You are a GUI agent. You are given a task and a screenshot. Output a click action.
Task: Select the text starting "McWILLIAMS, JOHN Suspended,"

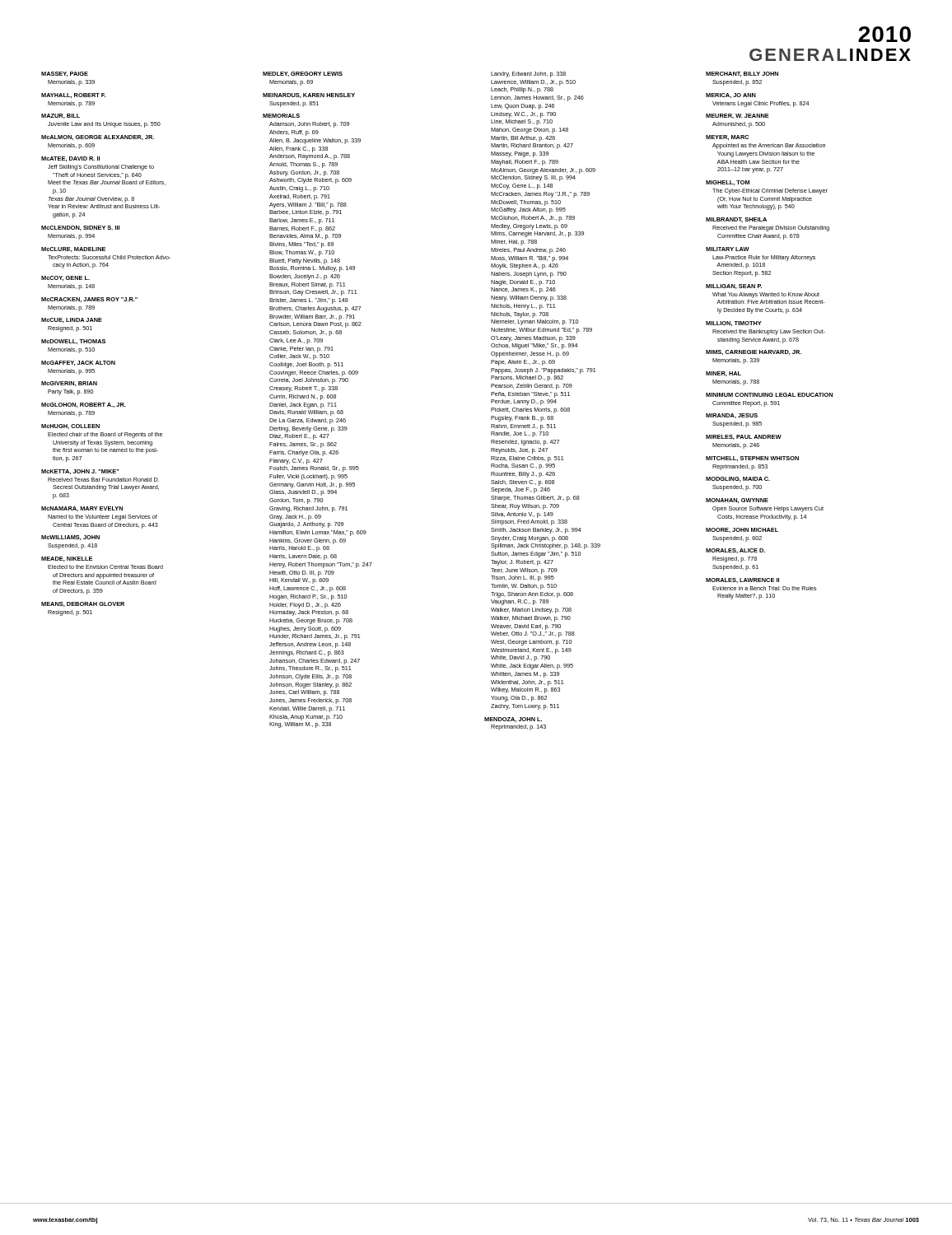pyautogui.click(x=70, y=538)
